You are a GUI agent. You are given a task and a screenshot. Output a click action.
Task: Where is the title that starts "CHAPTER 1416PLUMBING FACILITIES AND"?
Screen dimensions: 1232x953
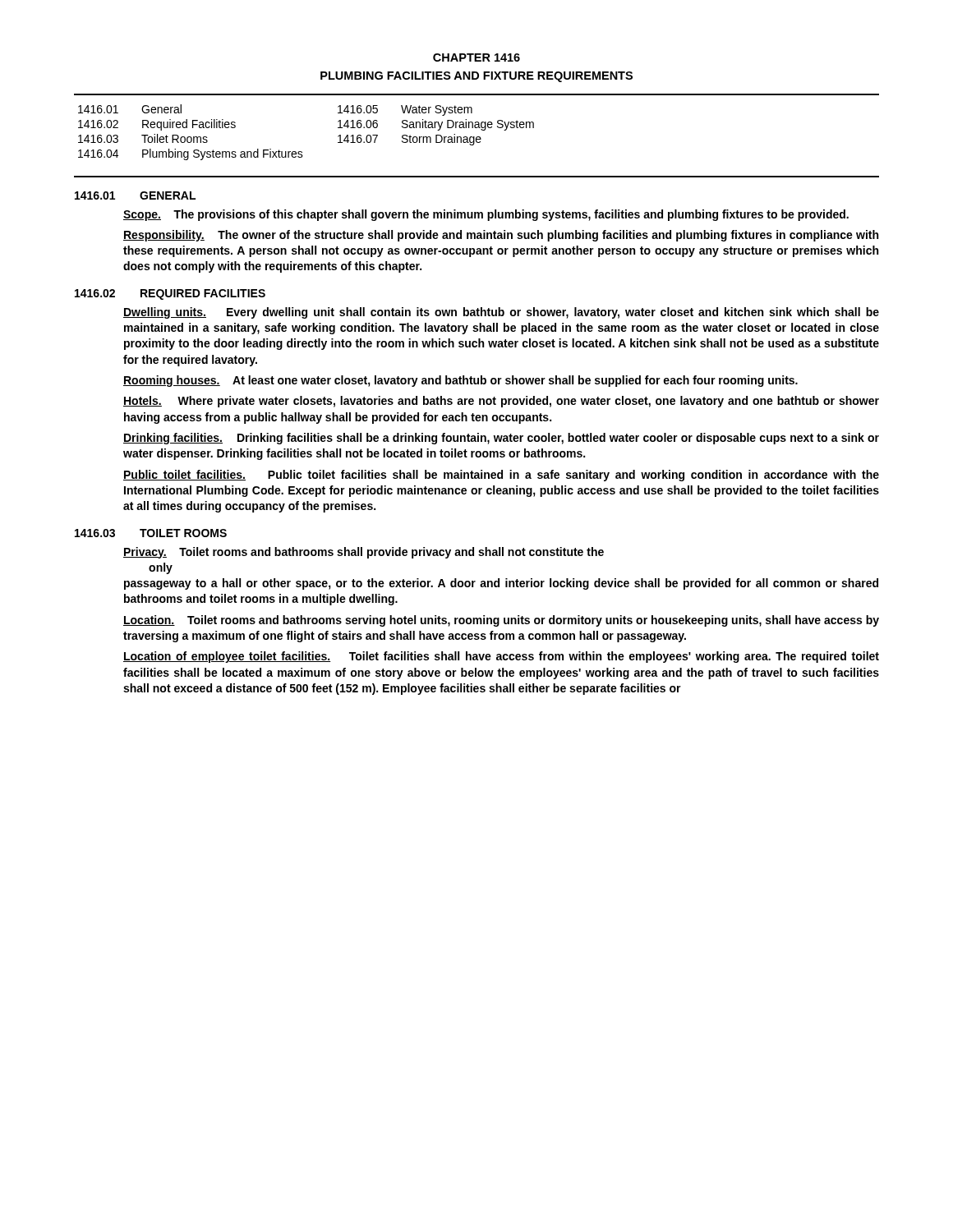476,67
